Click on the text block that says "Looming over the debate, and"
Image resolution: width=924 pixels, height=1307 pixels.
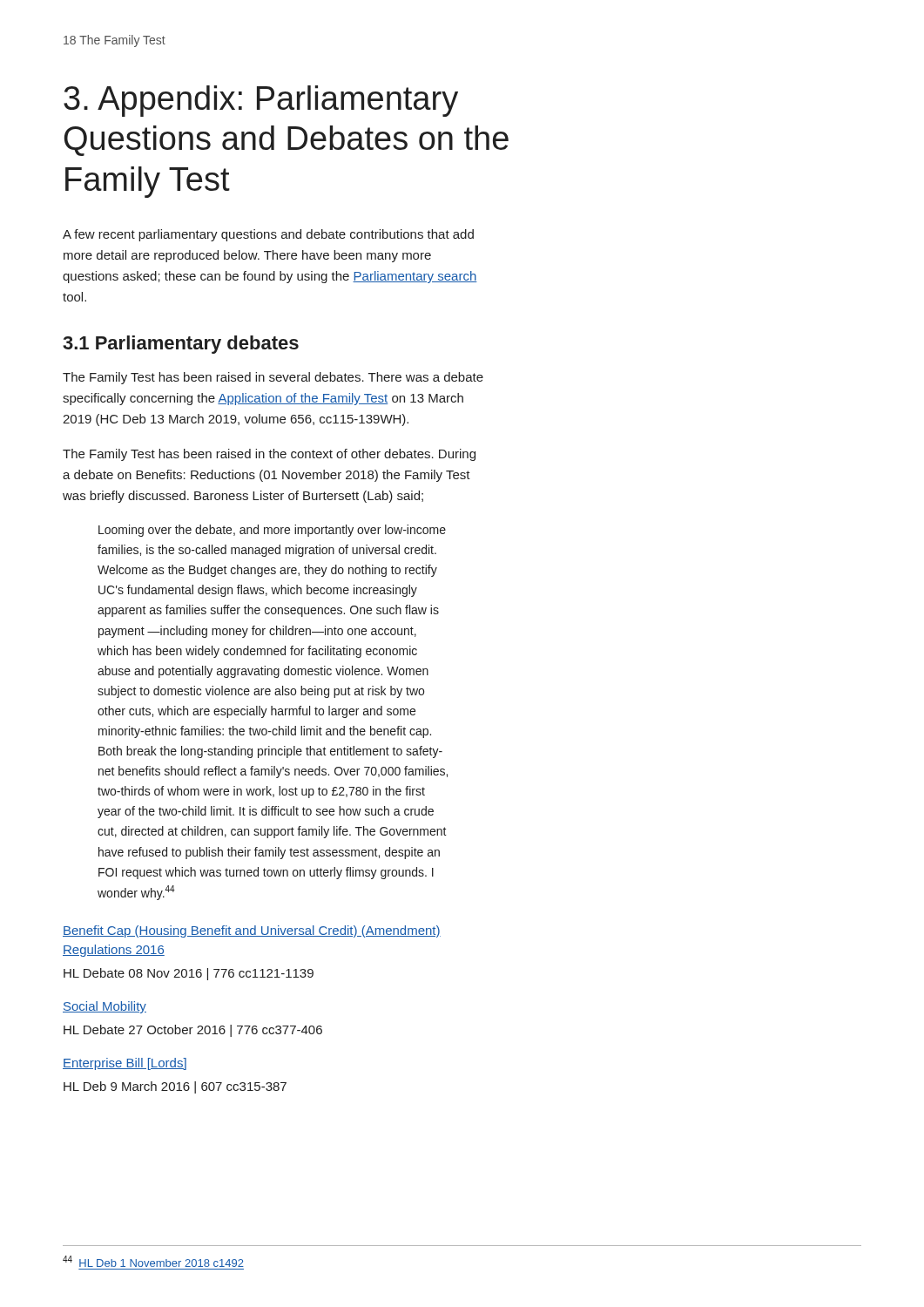coord(273,711)
